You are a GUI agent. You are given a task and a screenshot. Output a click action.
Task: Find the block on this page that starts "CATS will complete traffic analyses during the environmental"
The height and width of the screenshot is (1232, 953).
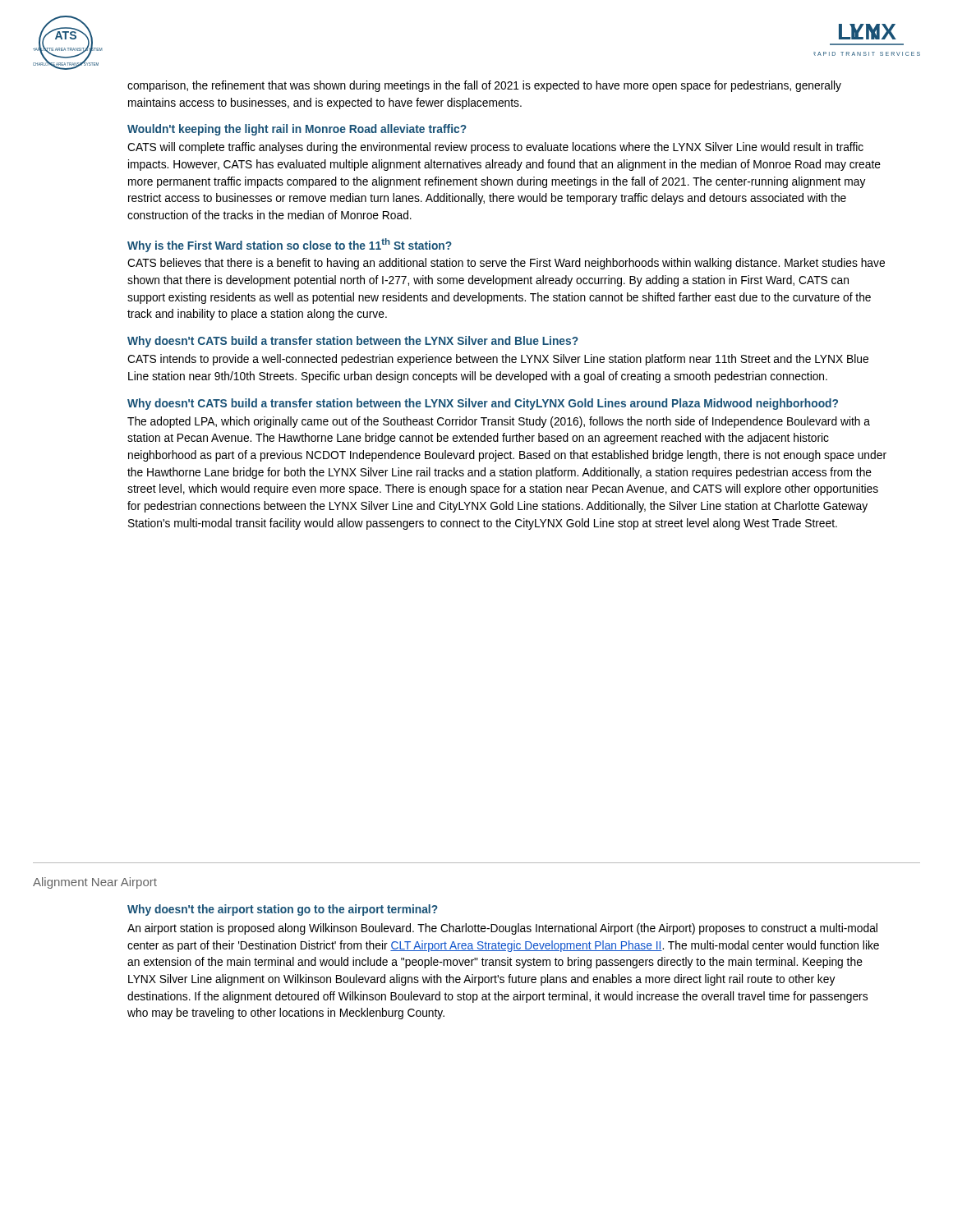click(504, 182)
